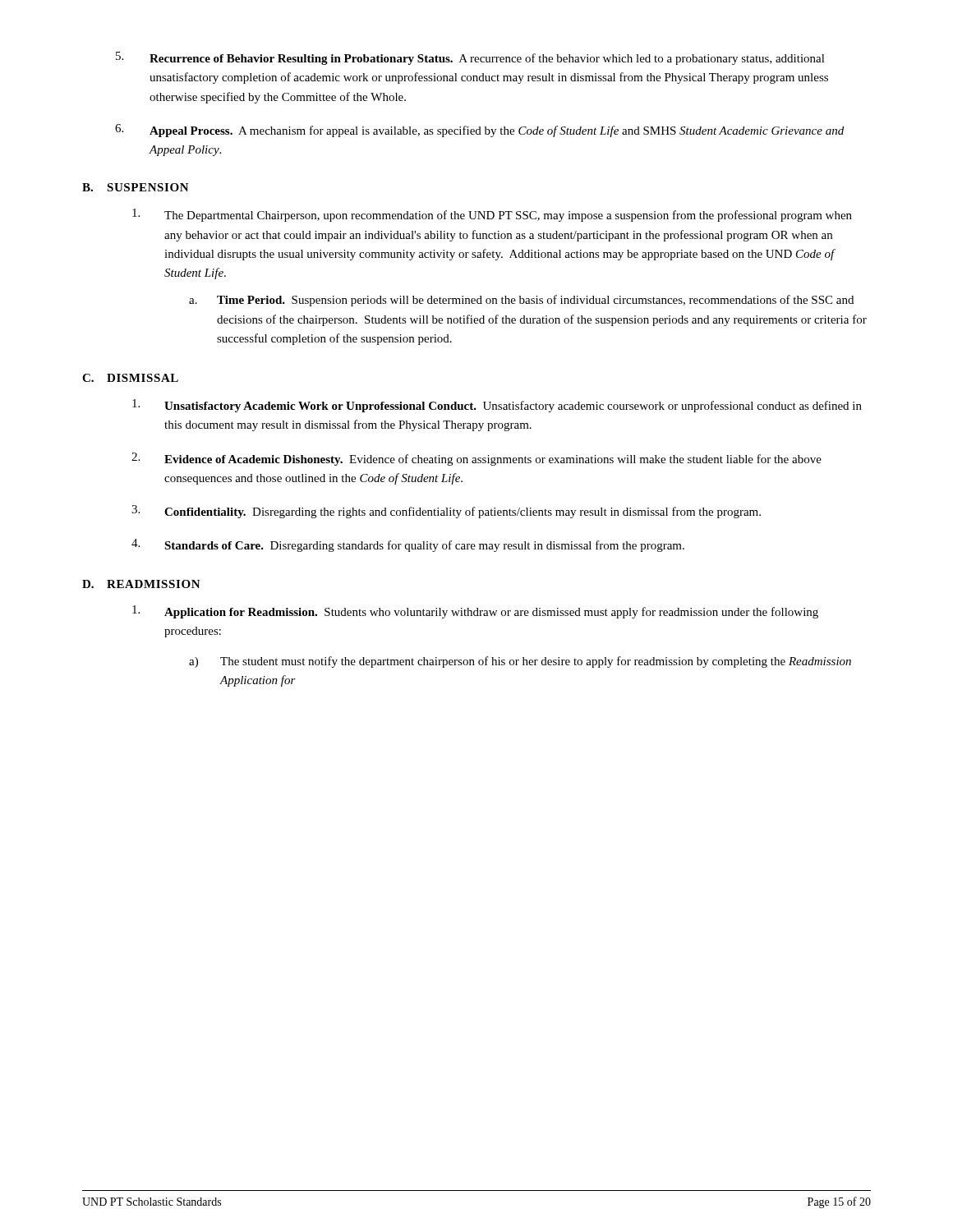This screenshot has width=953, height=1232.
Task: Select the list item with the text "6. Appeal Process."
Action: click(493, 140)
